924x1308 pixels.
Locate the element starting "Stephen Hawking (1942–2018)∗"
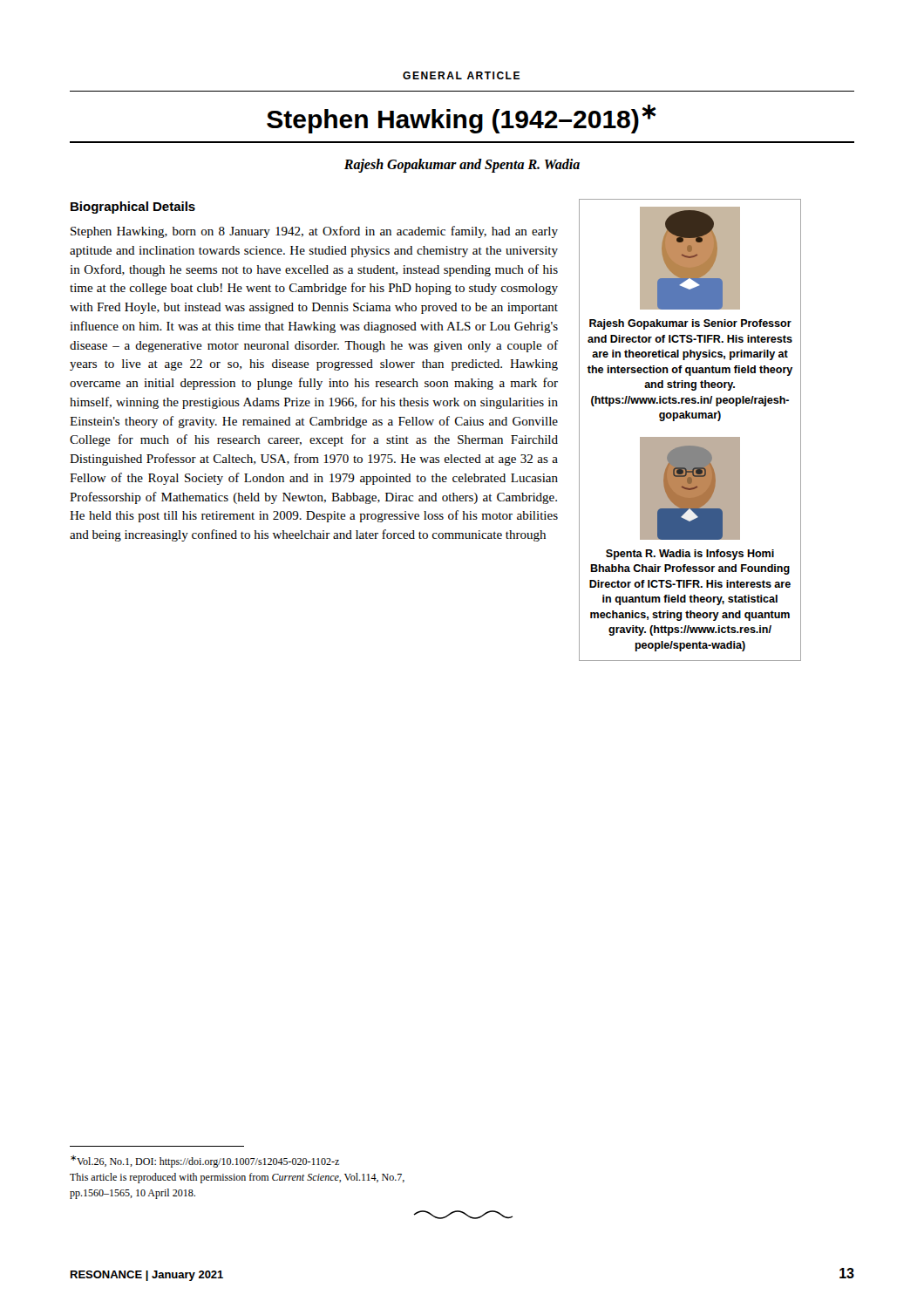(x=462, y=116)
